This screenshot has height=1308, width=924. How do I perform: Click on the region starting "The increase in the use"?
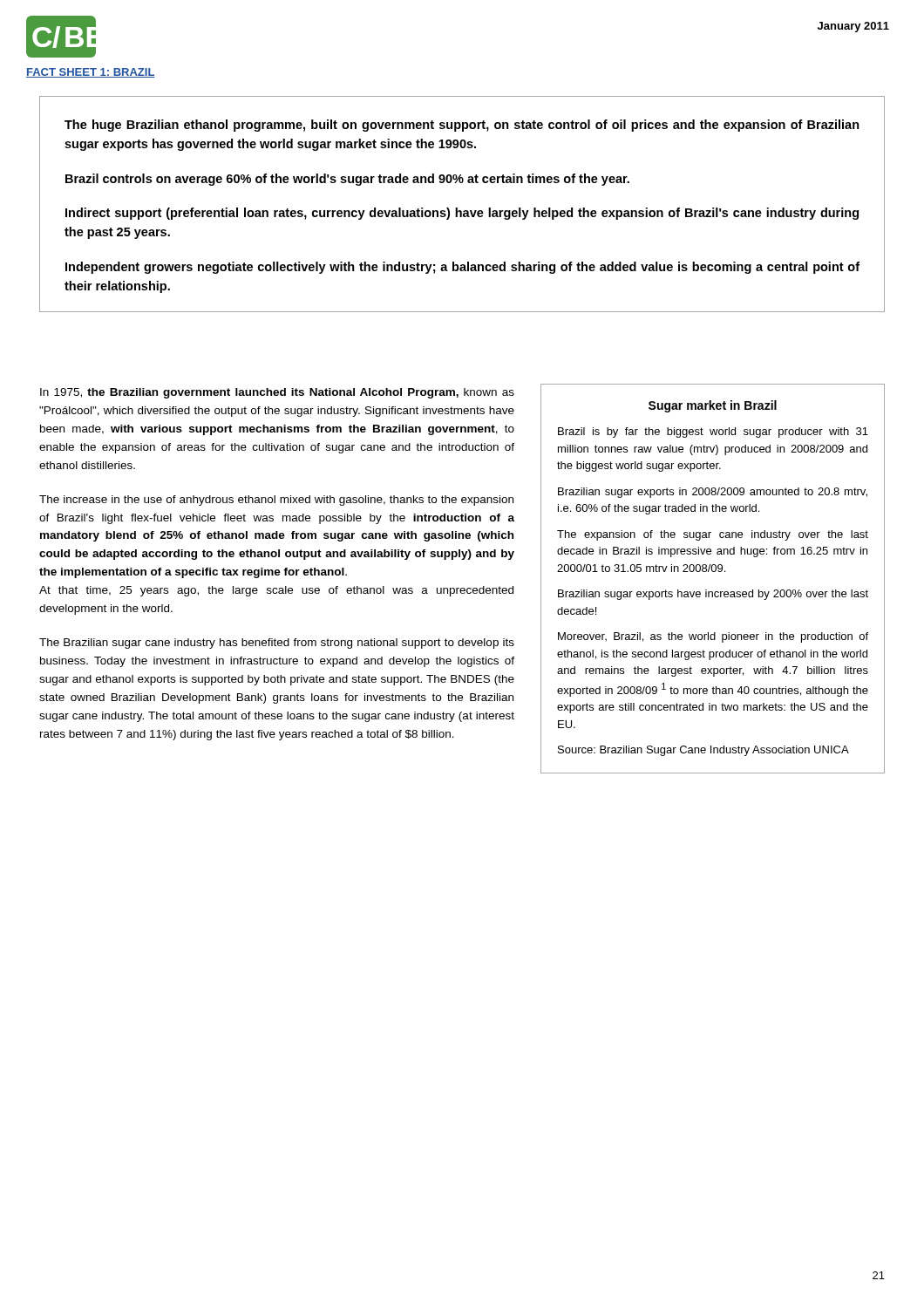pos(277,554)
